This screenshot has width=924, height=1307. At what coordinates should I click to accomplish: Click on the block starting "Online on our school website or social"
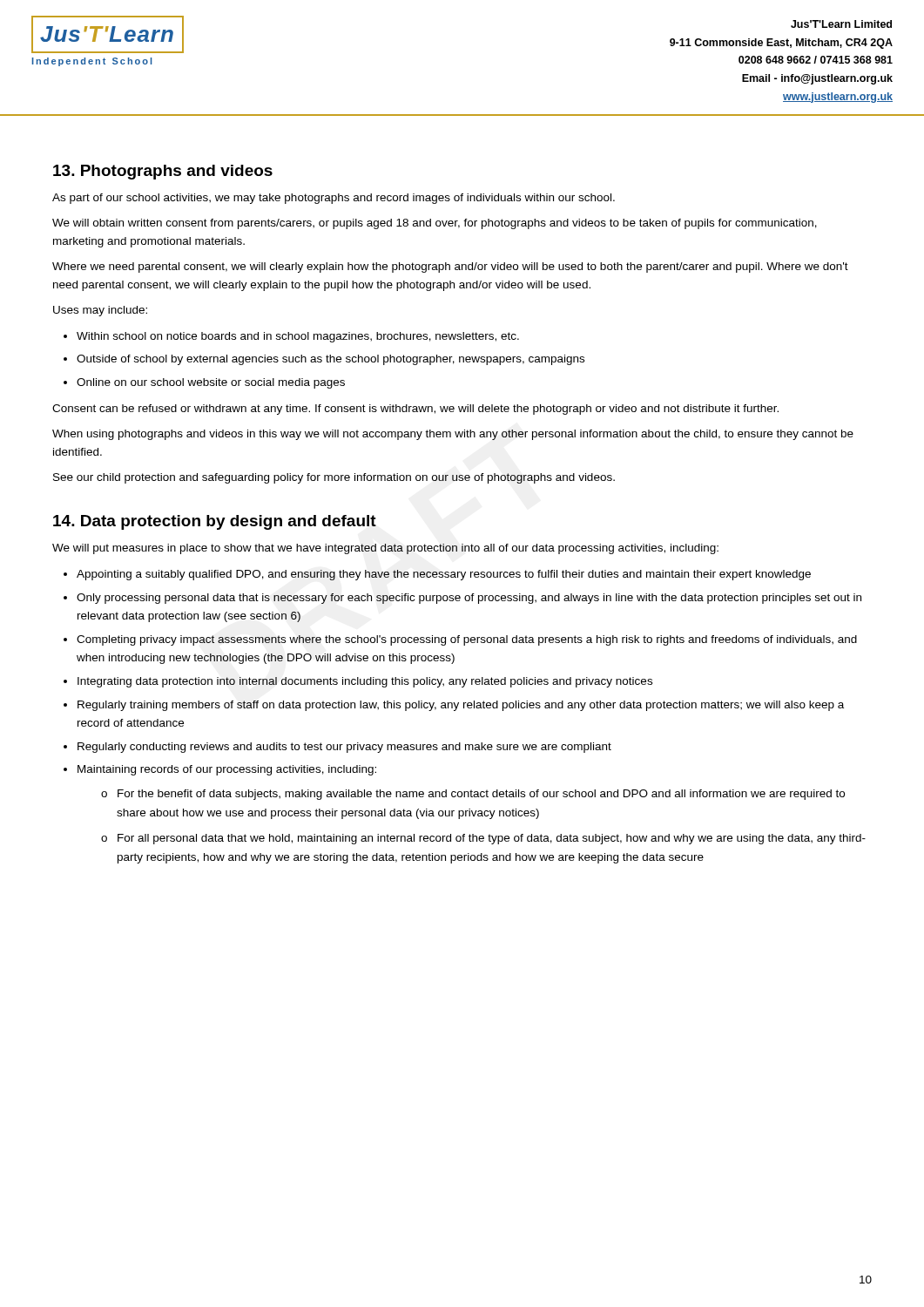211,382
